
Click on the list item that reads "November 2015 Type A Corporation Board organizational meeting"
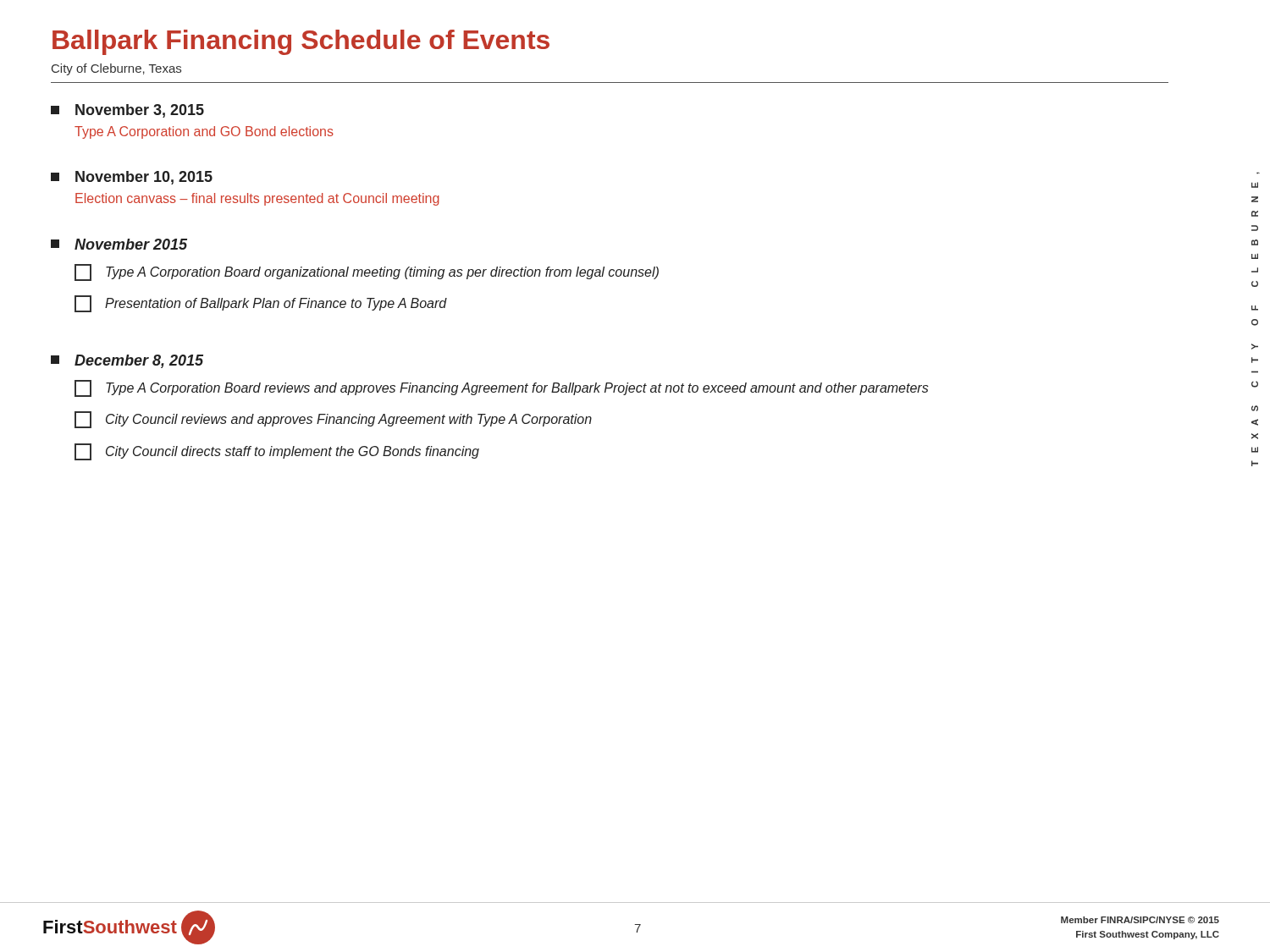[601, 281]
